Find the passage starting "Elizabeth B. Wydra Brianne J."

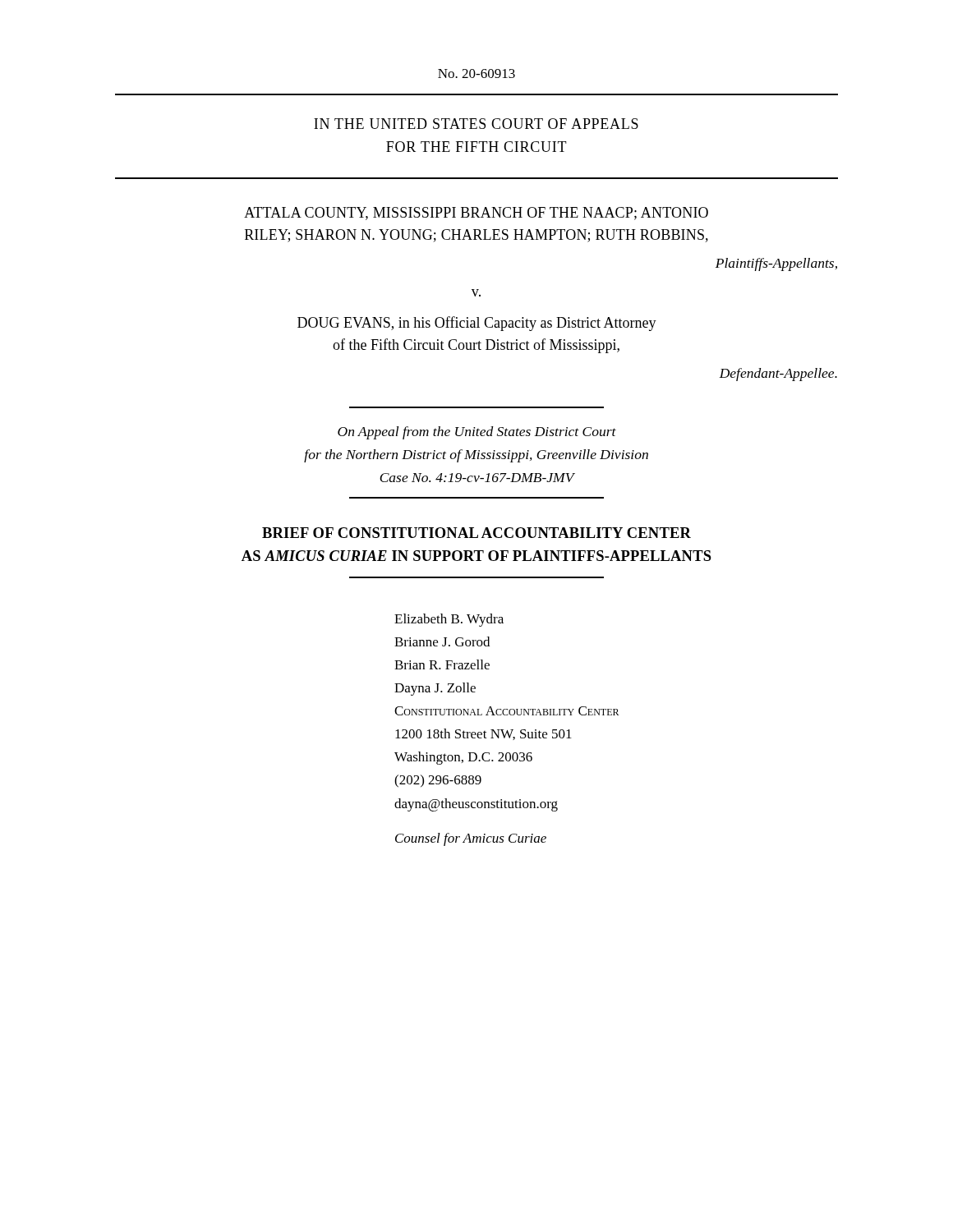pos(449,620)
